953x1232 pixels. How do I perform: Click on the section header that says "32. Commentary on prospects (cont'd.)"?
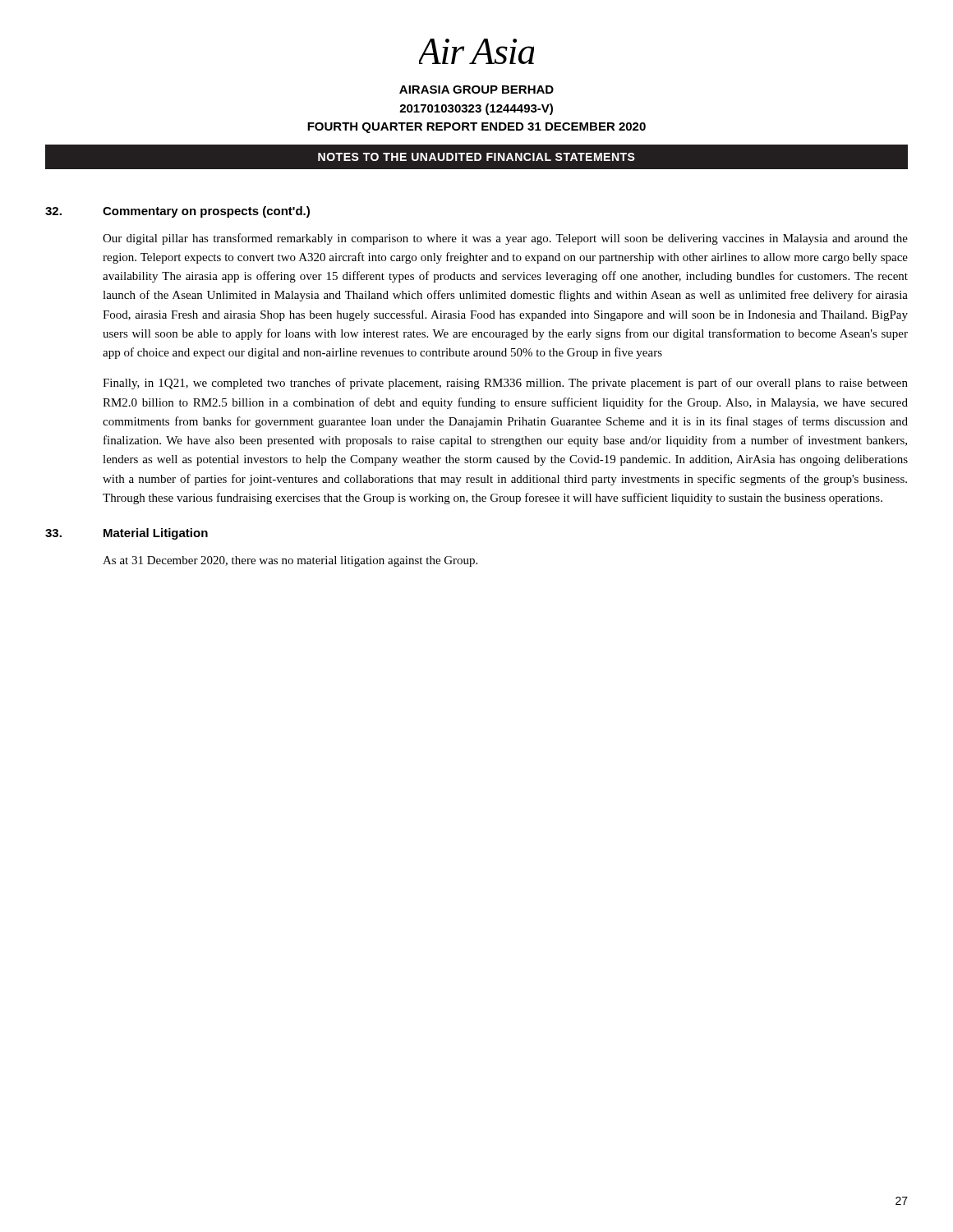(178, 210)
